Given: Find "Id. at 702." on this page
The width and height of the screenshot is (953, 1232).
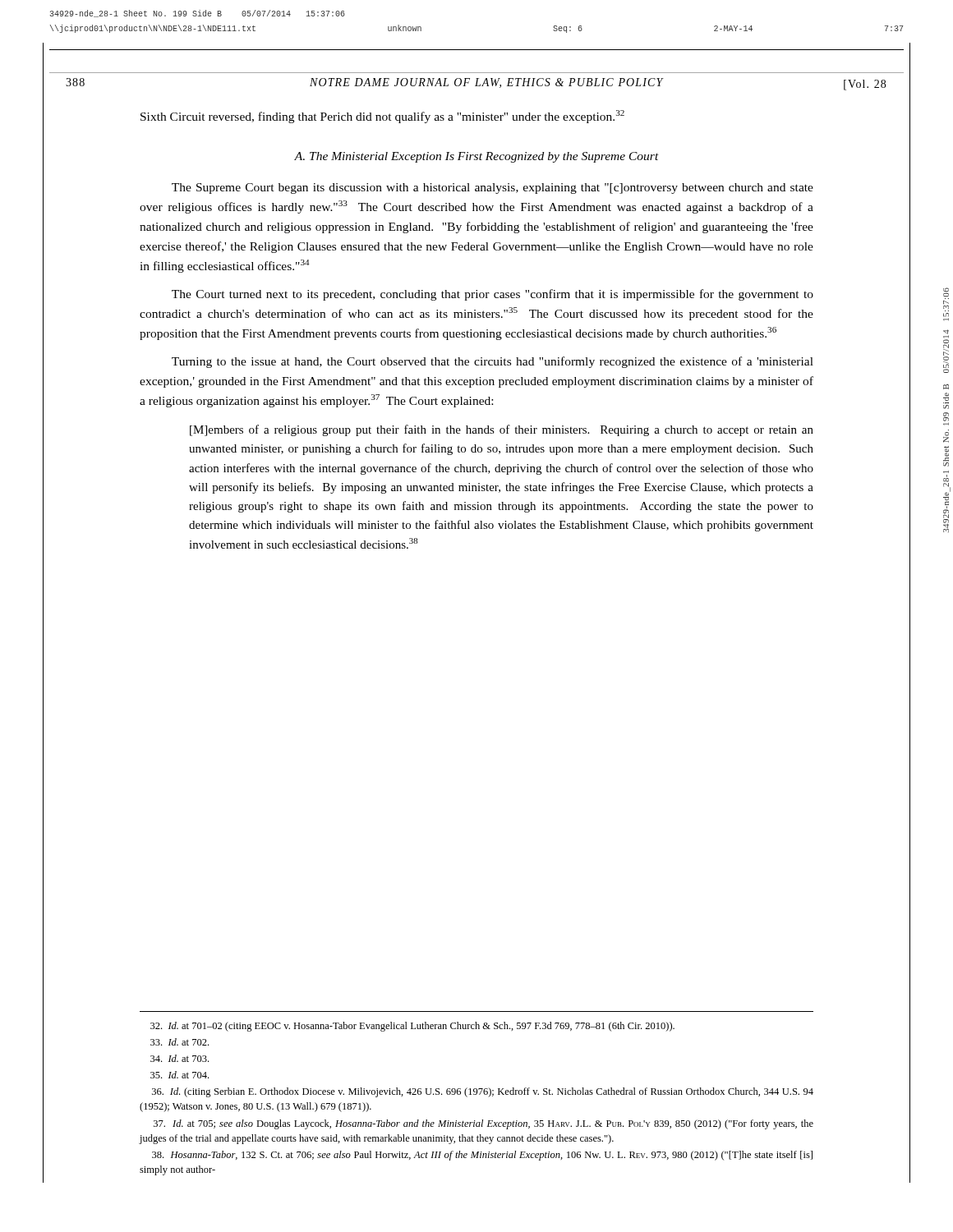Looking at the screenshot, I should [180, 1042].
